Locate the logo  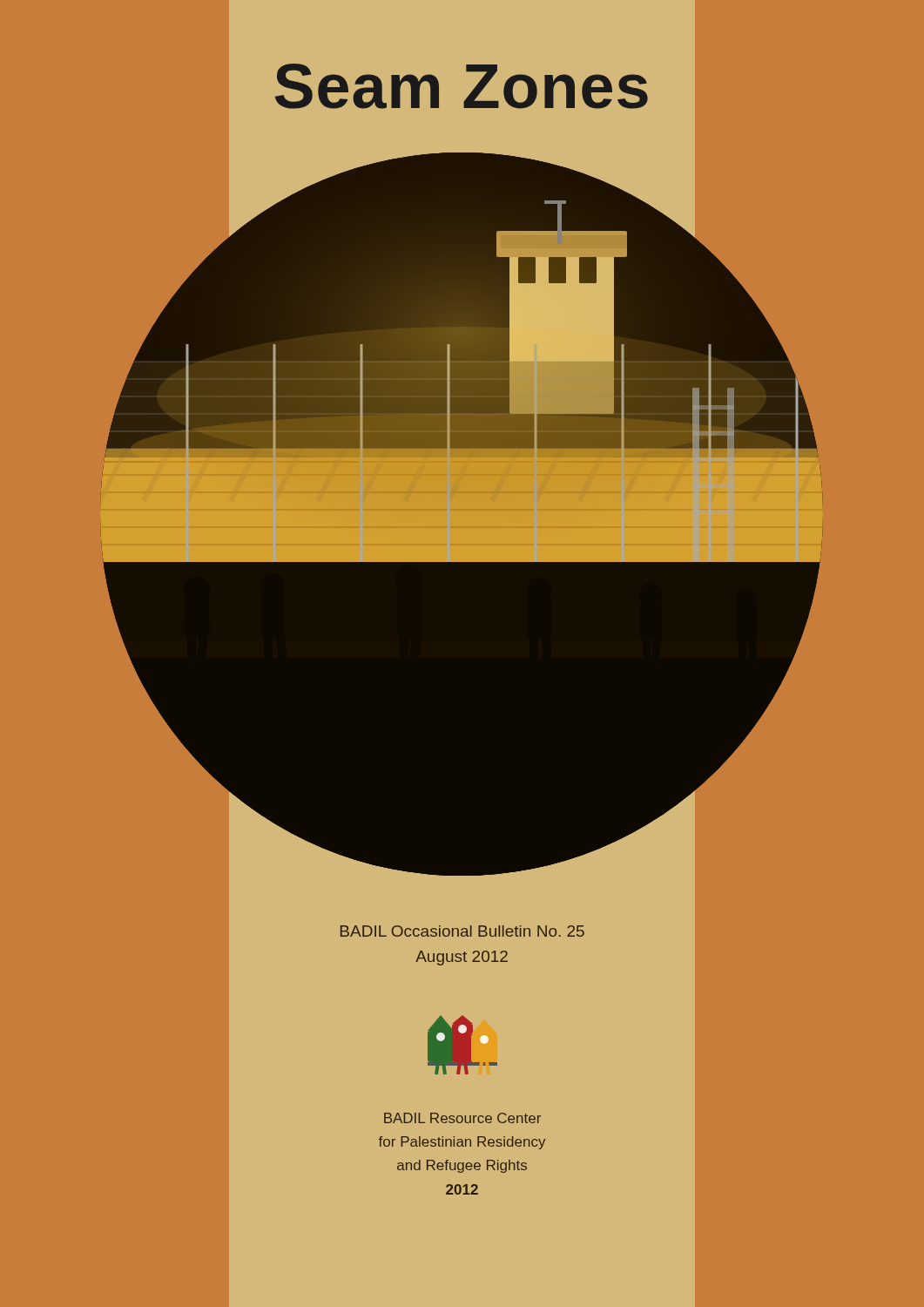pos(462,1051)
